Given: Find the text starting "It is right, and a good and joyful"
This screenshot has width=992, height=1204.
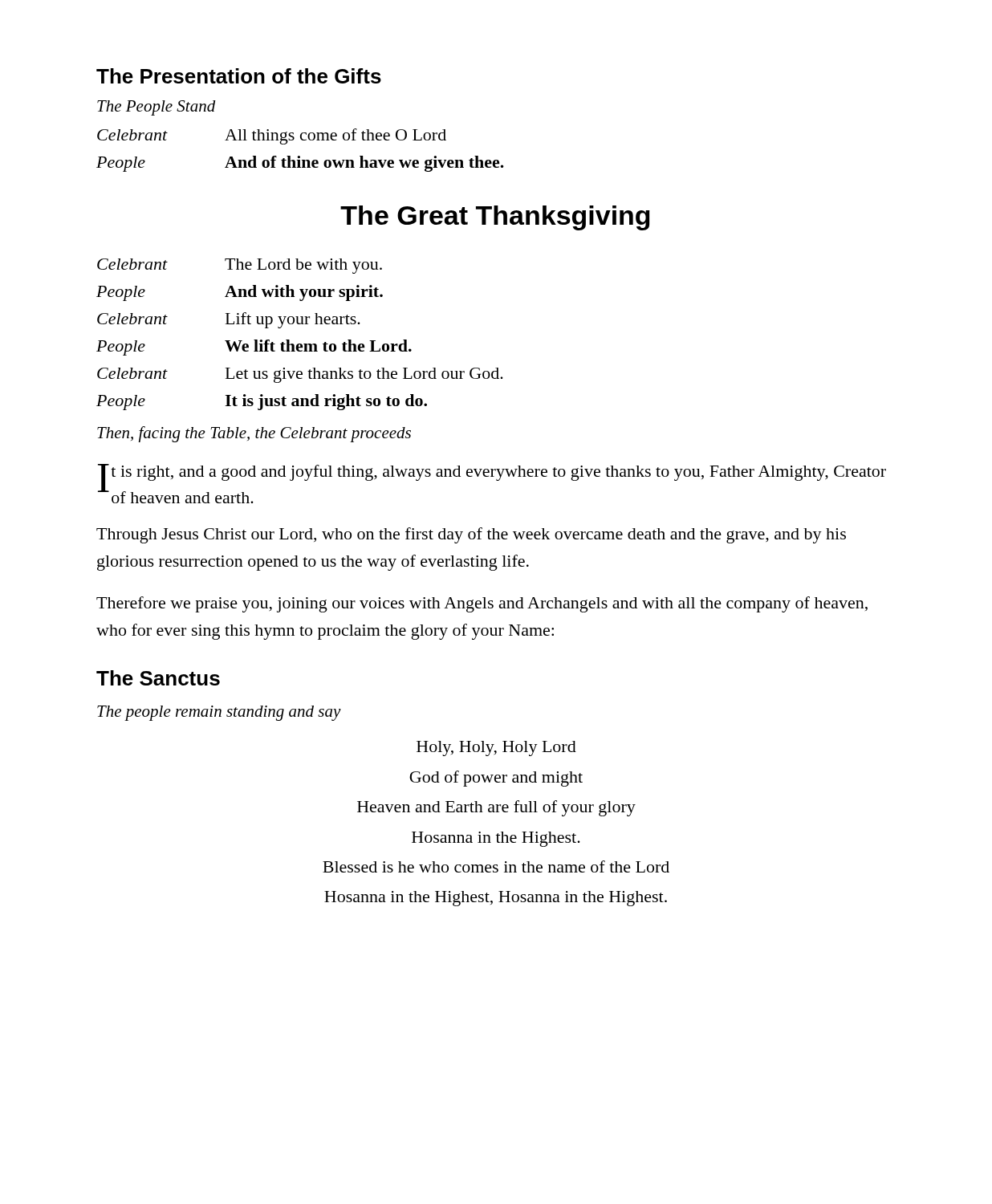Looking at the screenshot, I should (491, 482).
